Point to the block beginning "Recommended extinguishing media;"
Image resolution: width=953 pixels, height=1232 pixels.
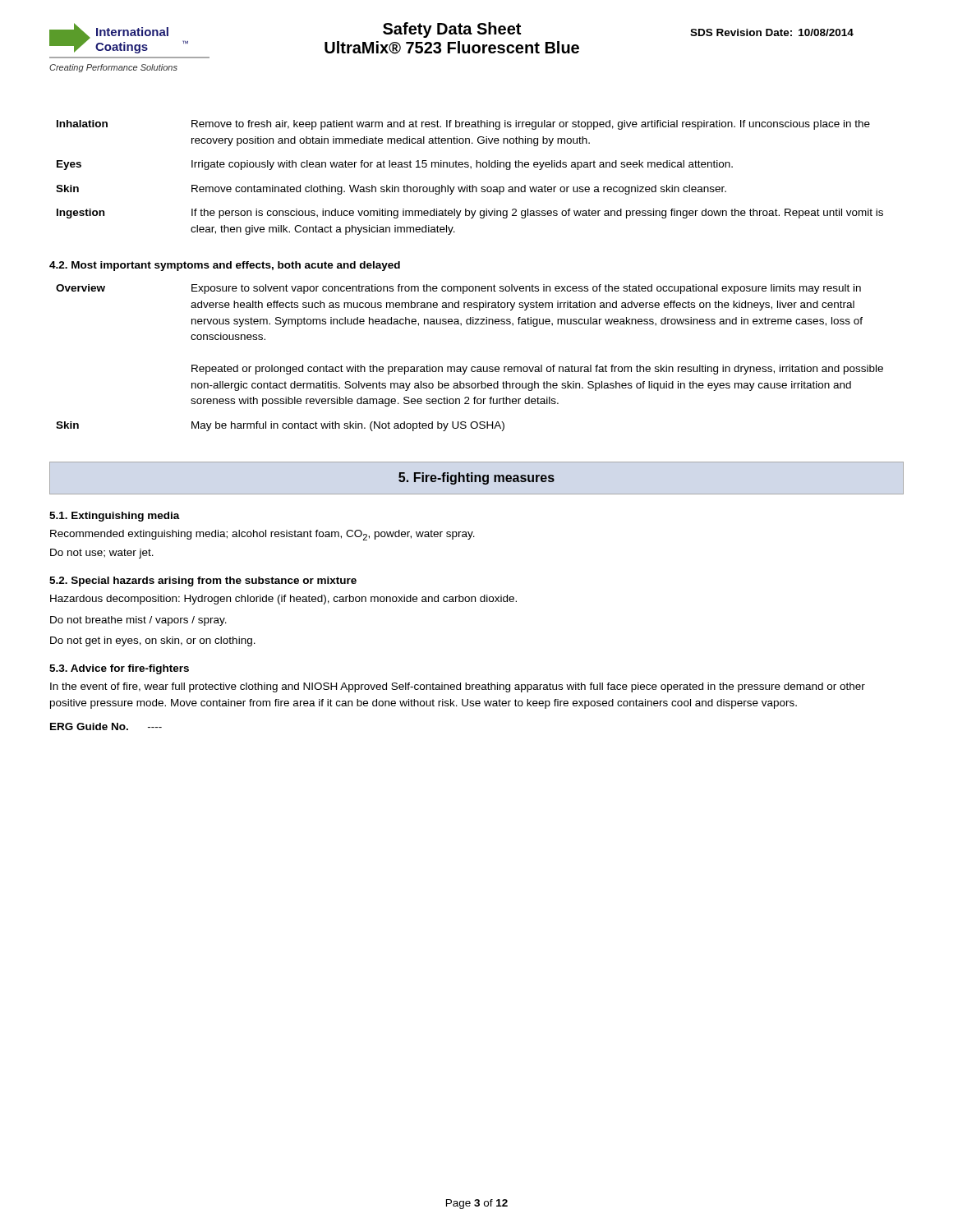coord(262,543)
